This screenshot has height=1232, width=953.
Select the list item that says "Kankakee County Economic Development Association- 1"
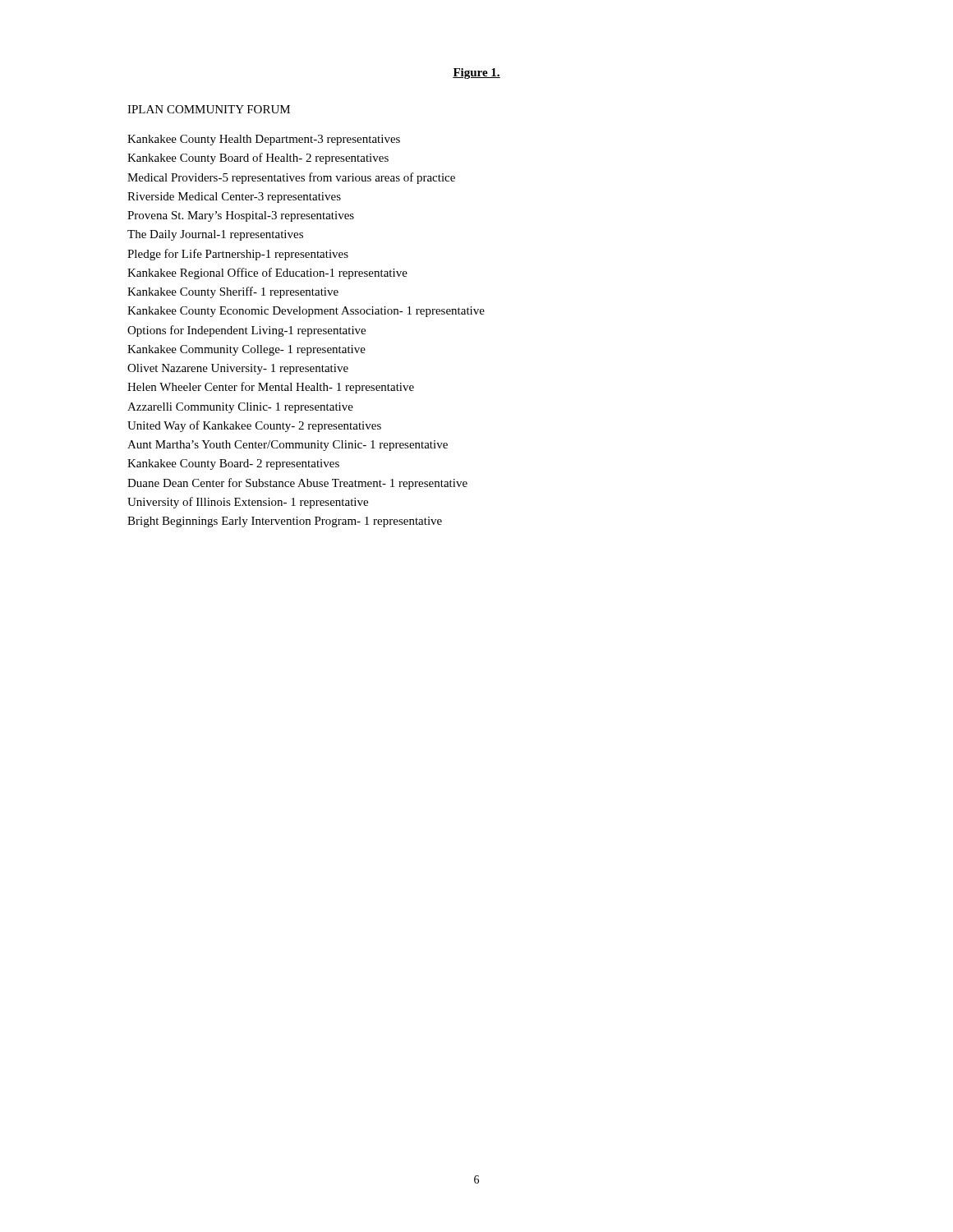[x=306, y=311]
